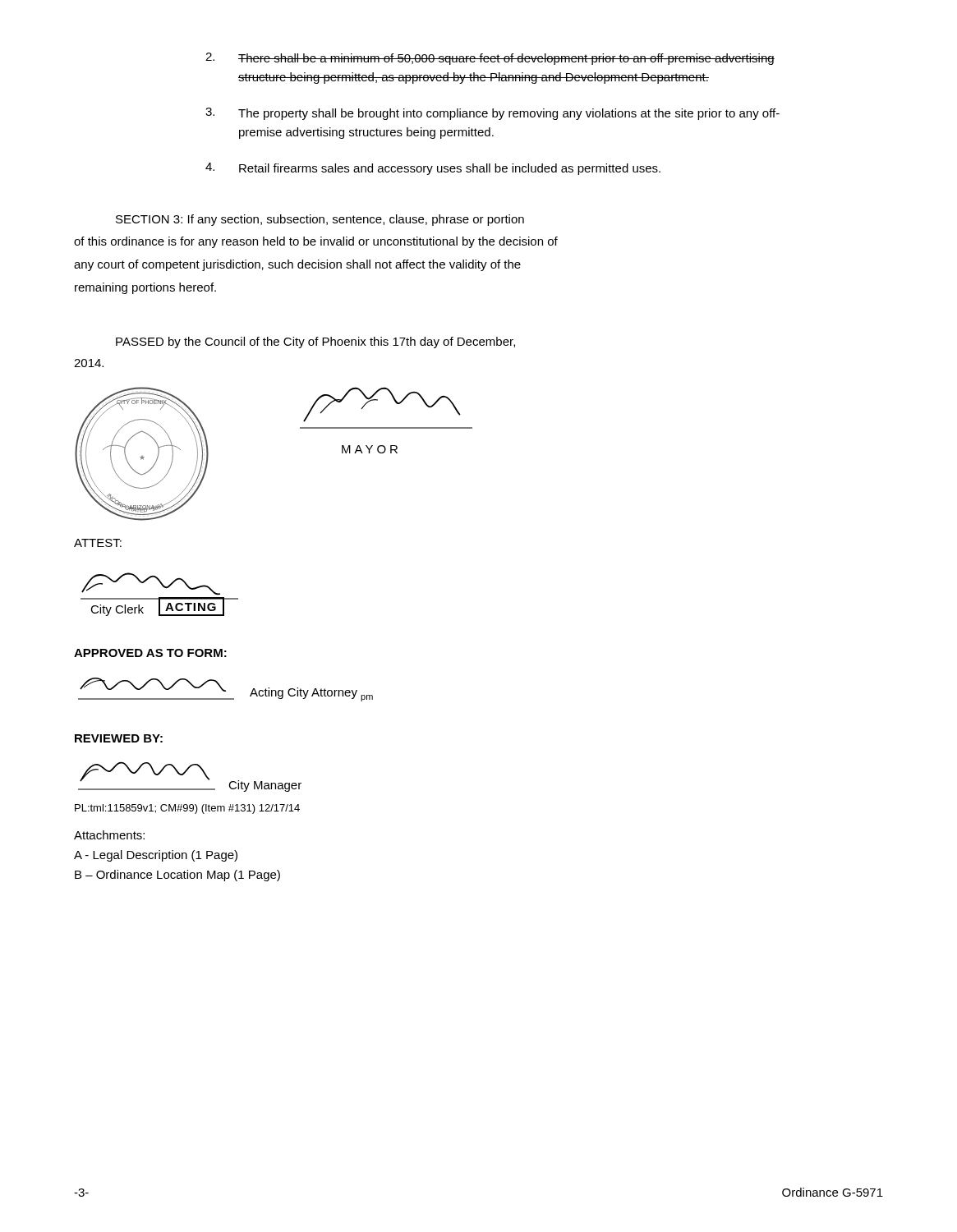Select the list item containing "4. Retail firearms sales"
957x1232 pixels.
tap(511, 169)
